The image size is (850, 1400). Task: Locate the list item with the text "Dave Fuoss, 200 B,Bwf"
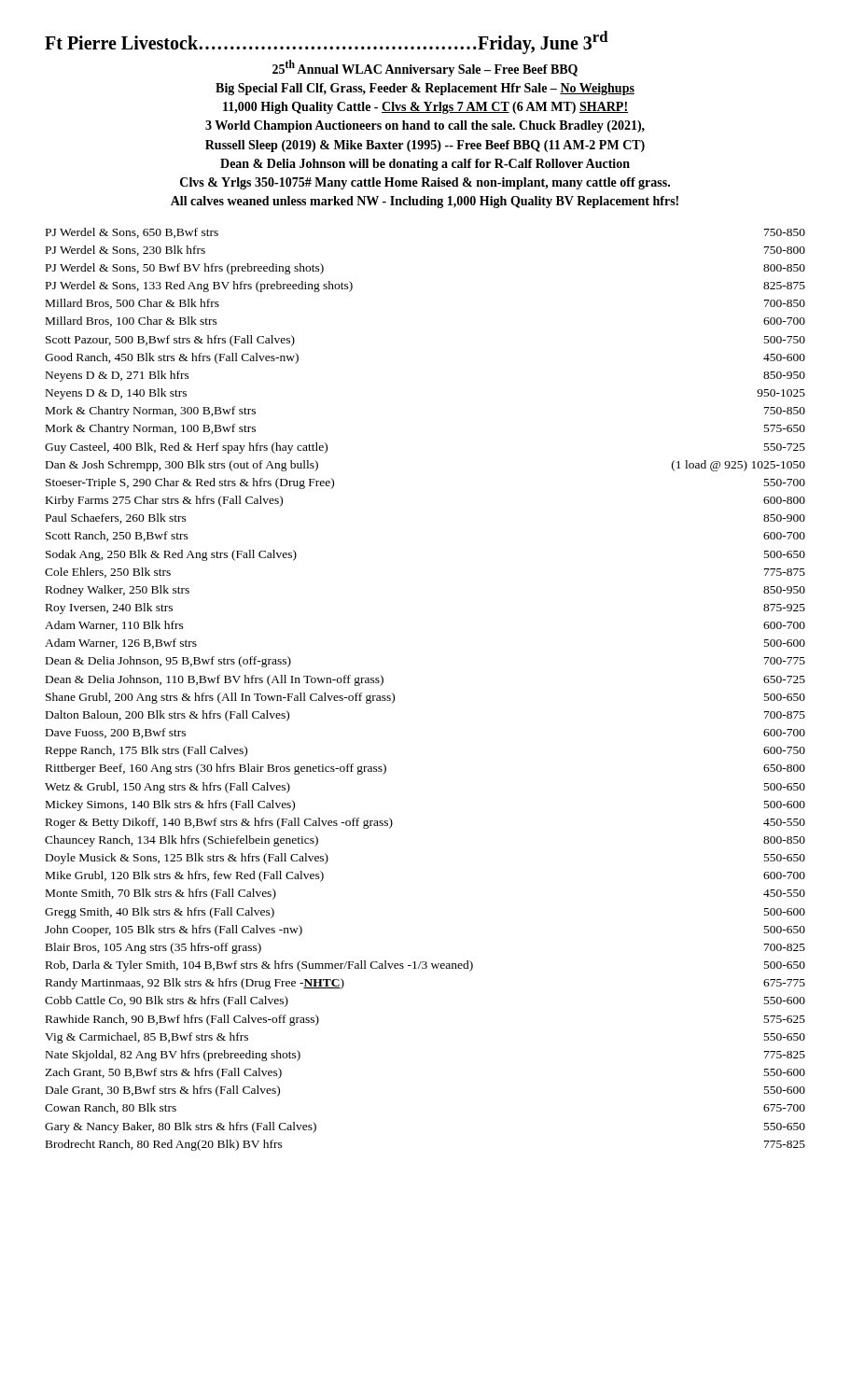(x=113, y=733)
